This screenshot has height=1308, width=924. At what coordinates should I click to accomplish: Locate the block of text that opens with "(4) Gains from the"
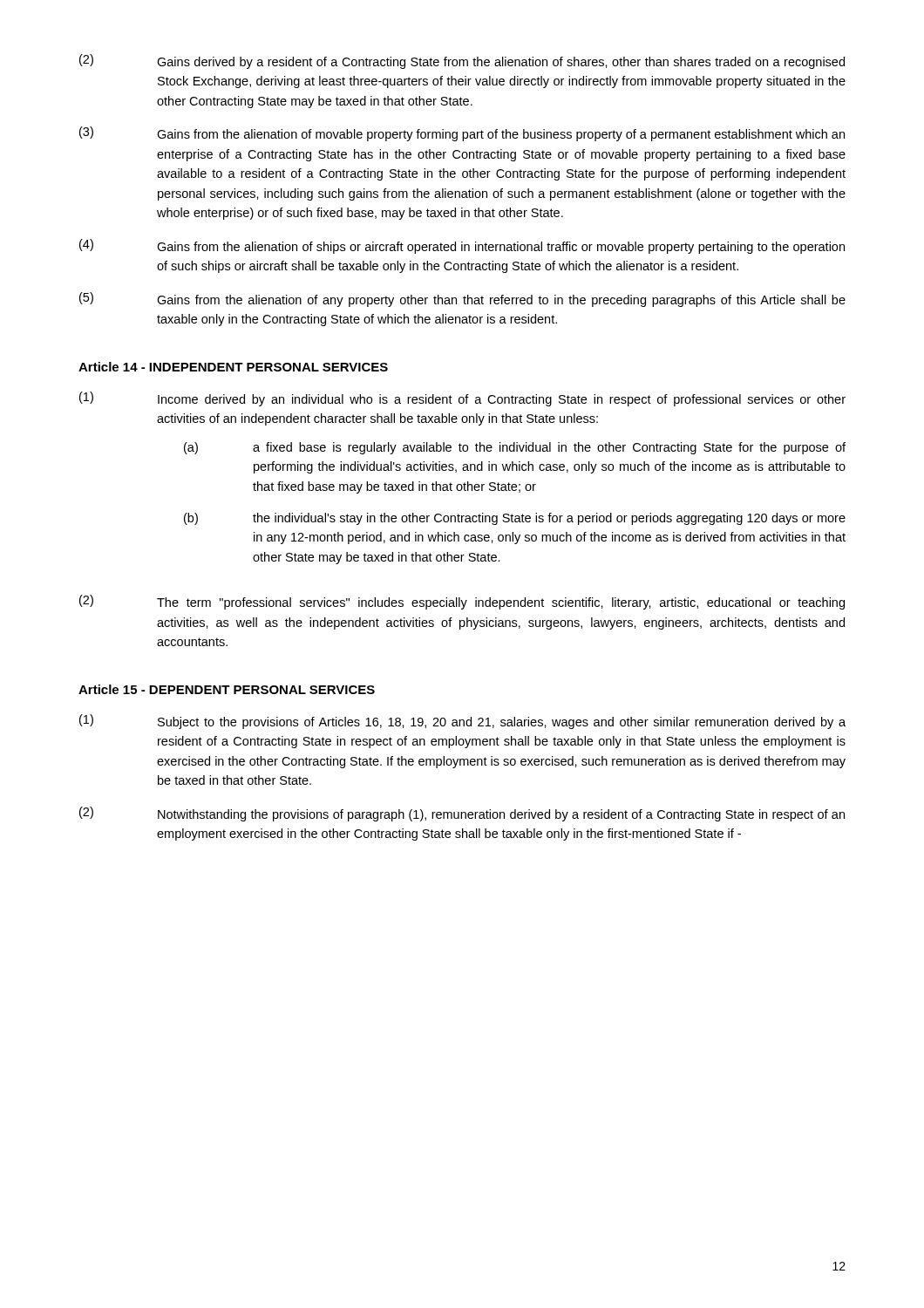point(462,257)
